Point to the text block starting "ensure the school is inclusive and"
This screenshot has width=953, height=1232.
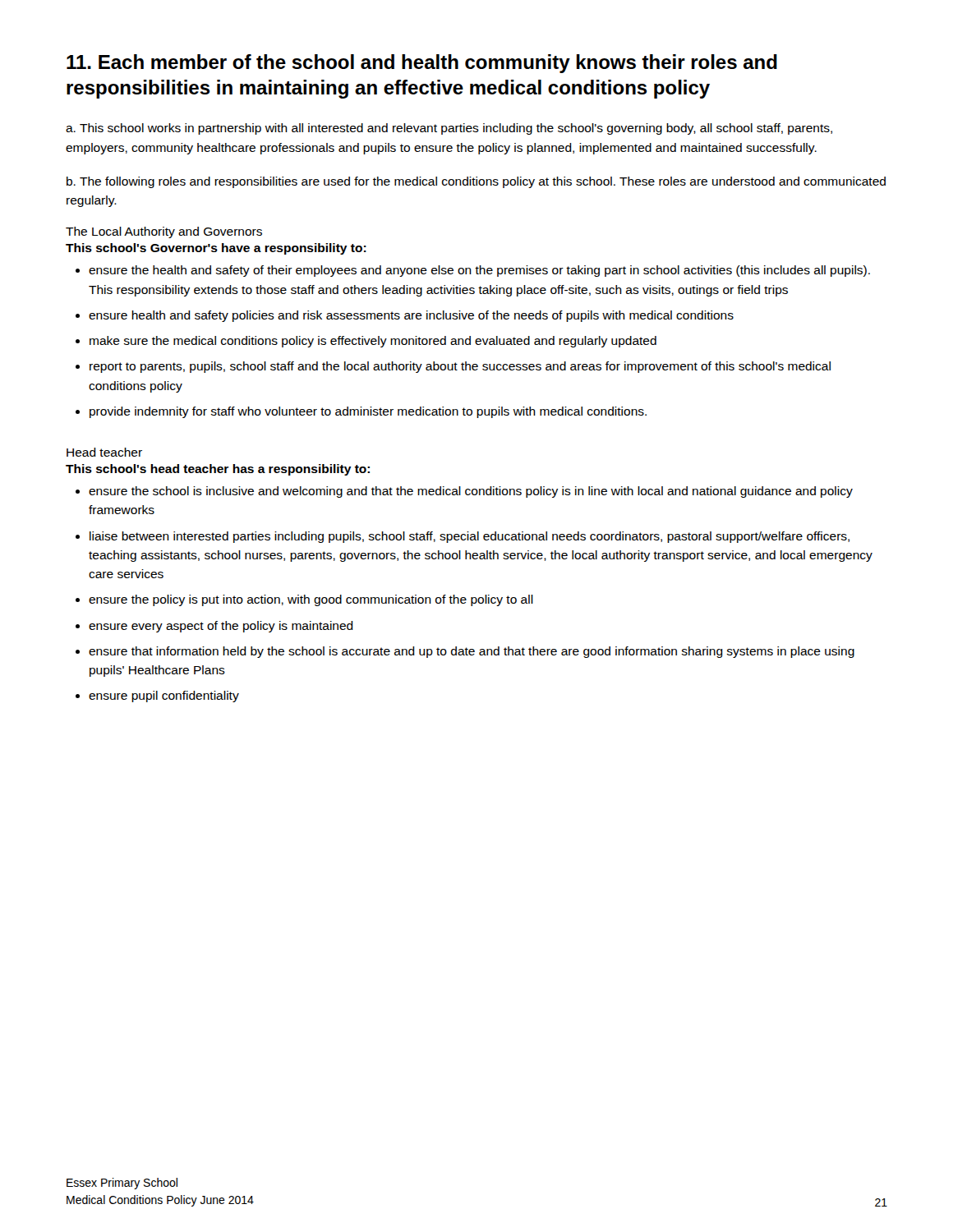point(476,593)
